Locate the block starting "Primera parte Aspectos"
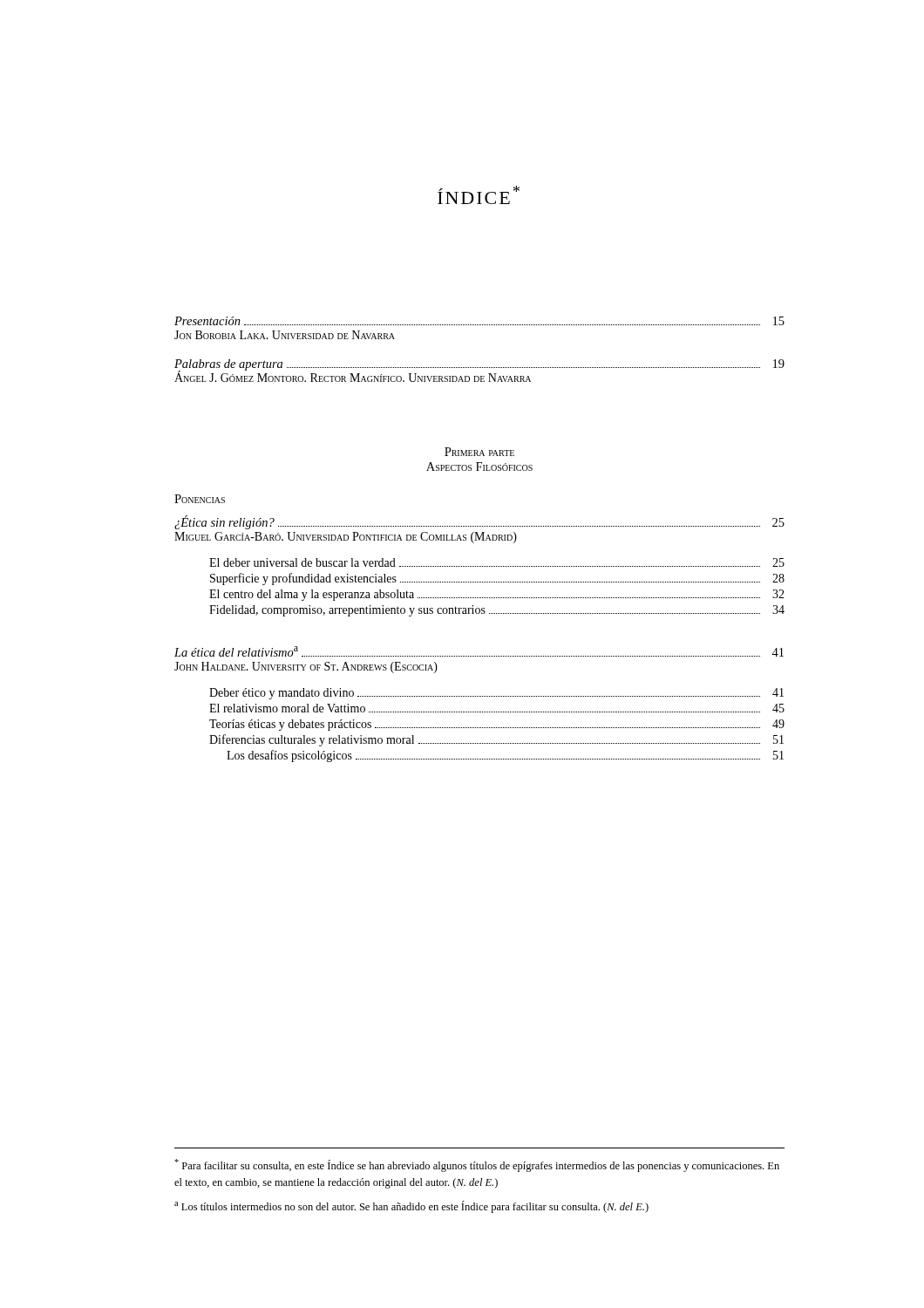Viewport: 924px width, 1308px height. click(x=479, y=460)
